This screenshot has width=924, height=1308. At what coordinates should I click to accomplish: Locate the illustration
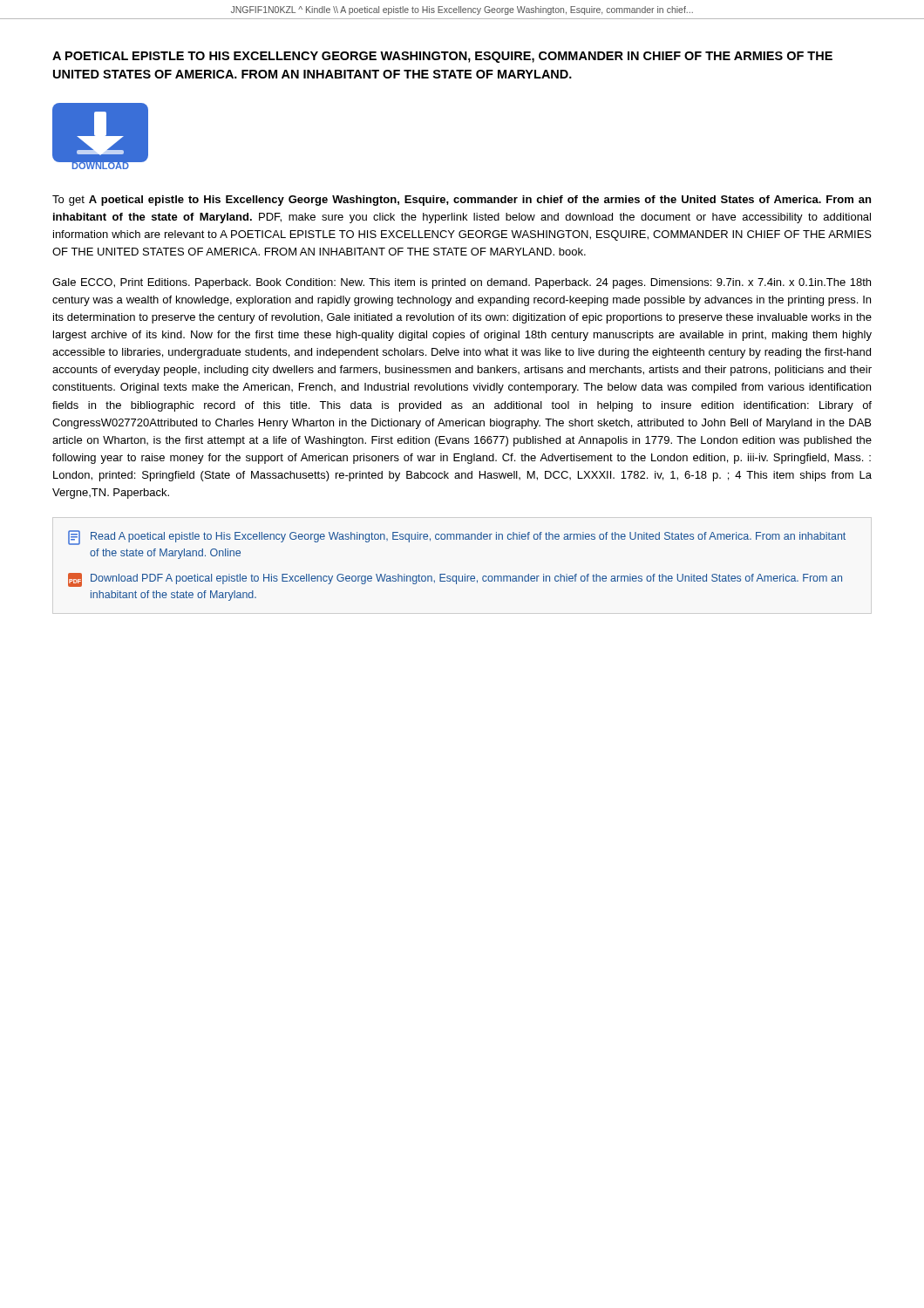click(x=462, y=138)
